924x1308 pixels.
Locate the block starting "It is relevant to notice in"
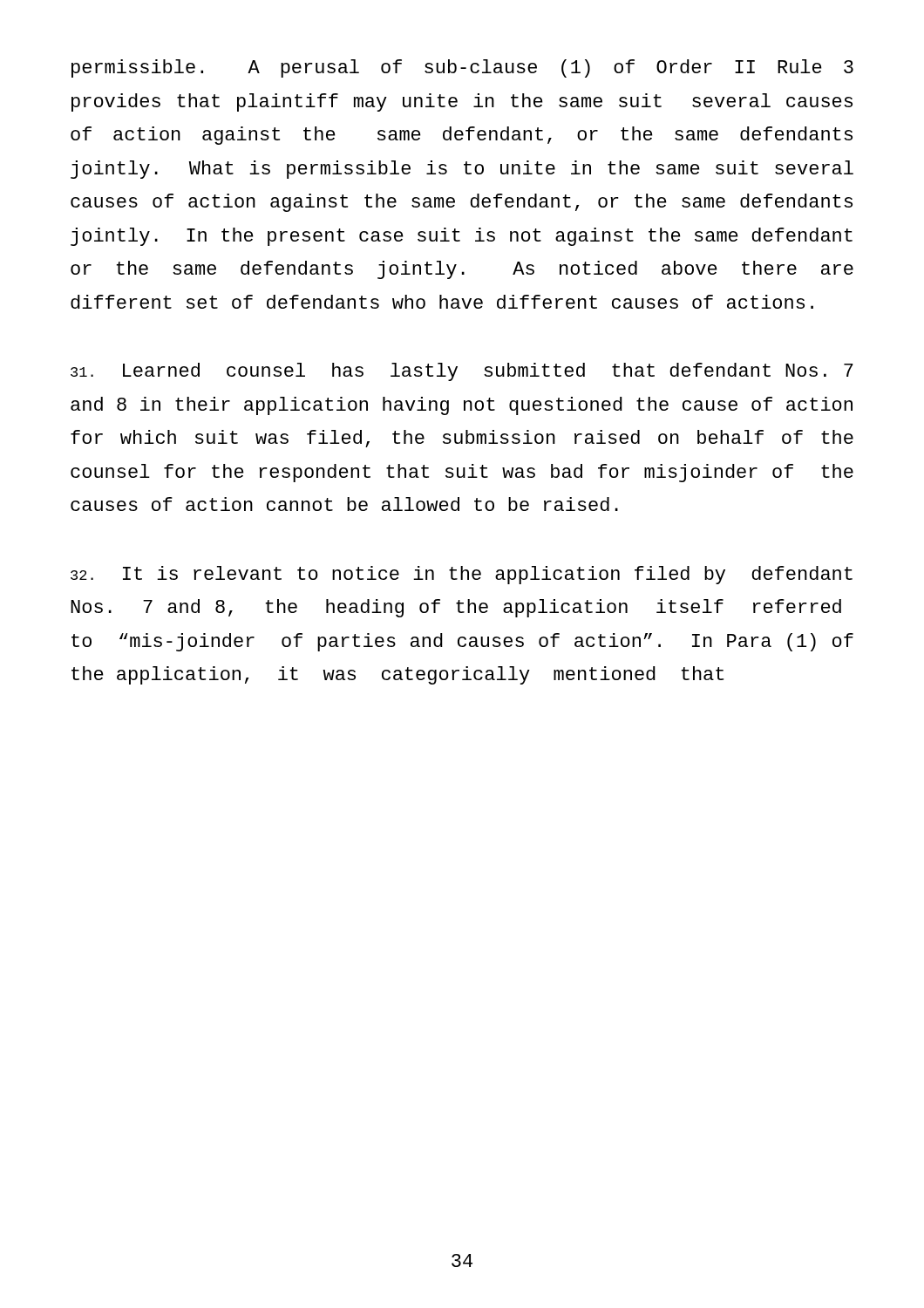click(462, 625)
